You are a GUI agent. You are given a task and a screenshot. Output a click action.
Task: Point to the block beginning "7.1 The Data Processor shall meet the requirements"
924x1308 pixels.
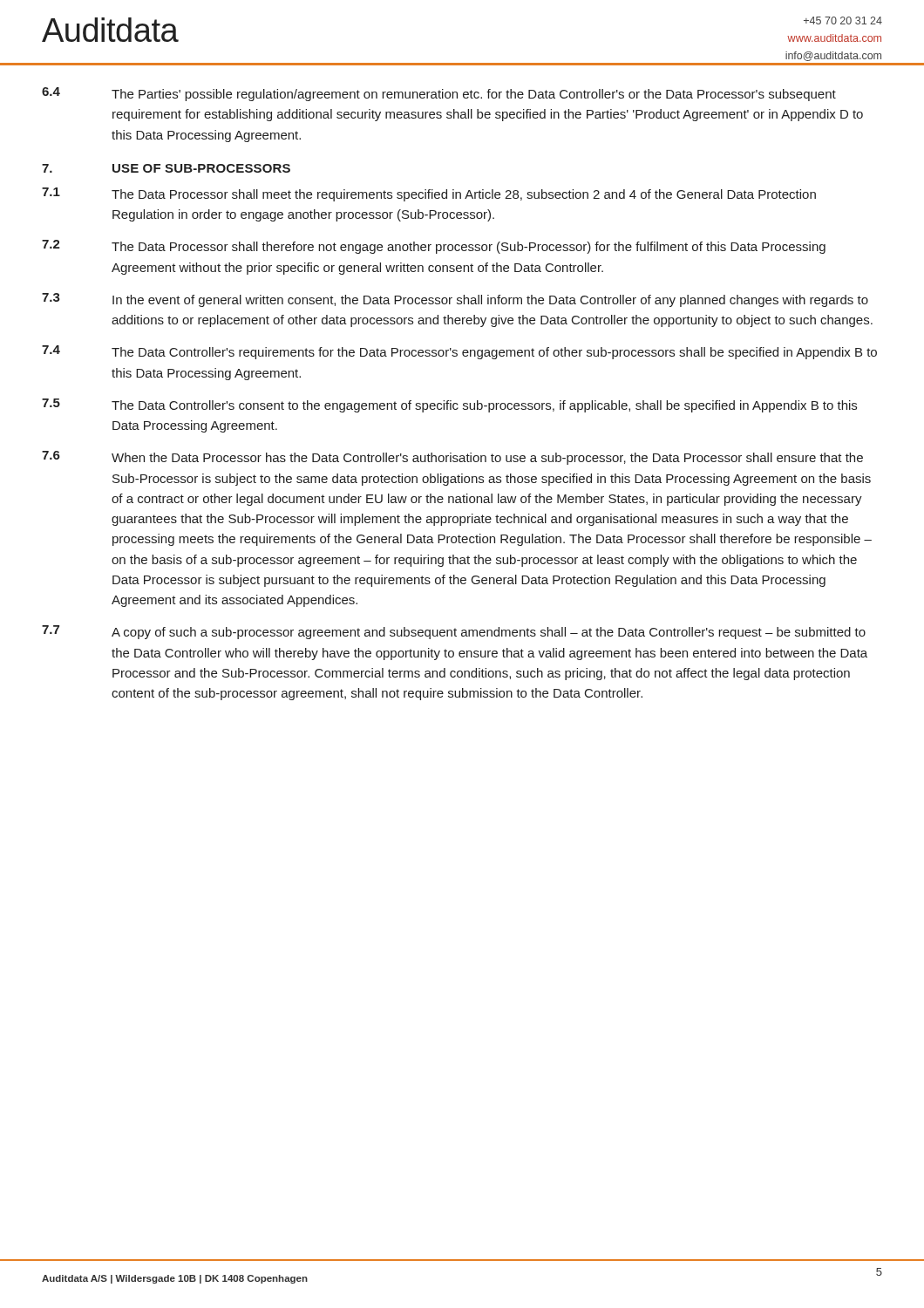click(x=462, y=204)
